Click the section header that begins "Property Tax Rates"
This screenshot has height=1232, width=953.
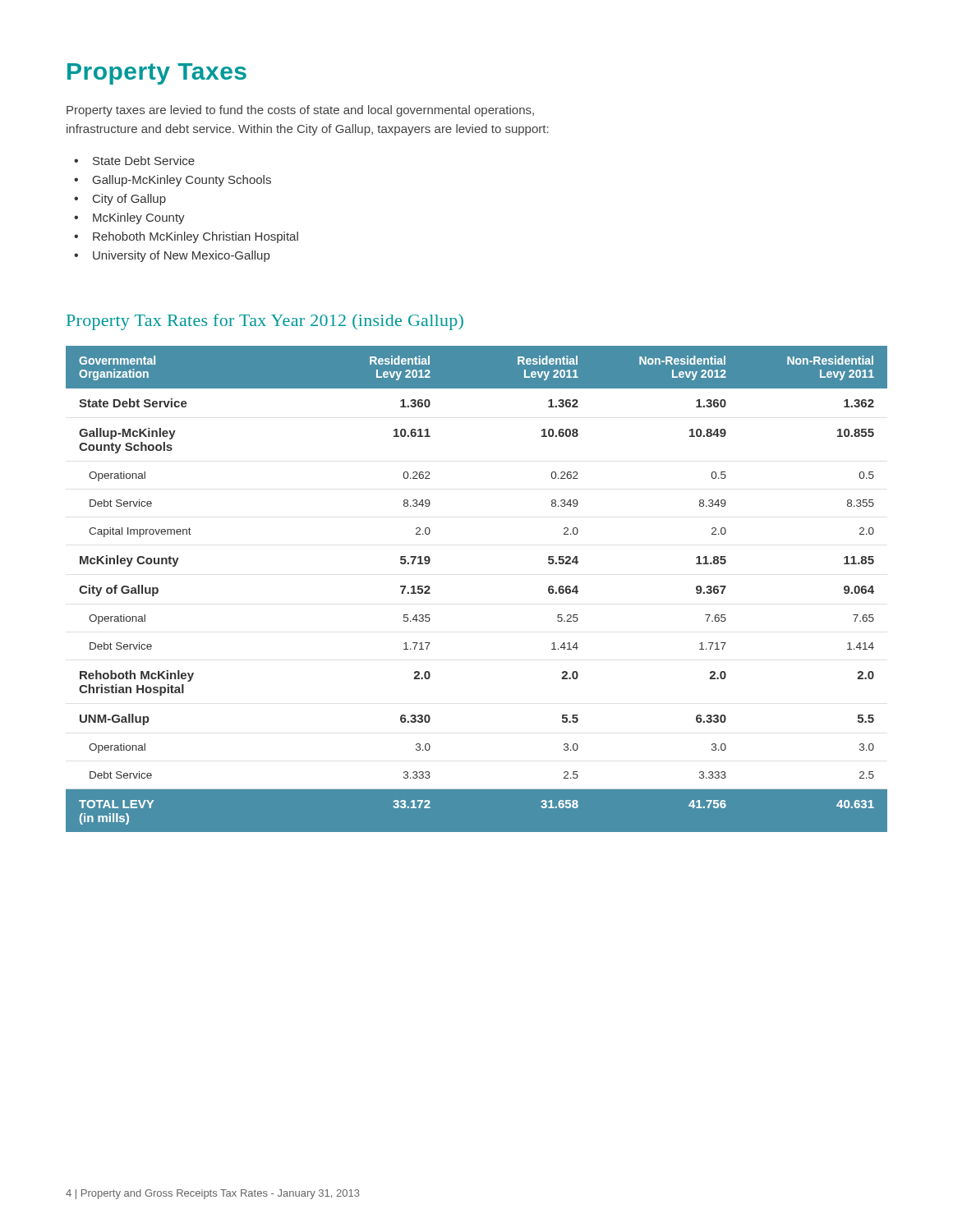coord(265,320)
